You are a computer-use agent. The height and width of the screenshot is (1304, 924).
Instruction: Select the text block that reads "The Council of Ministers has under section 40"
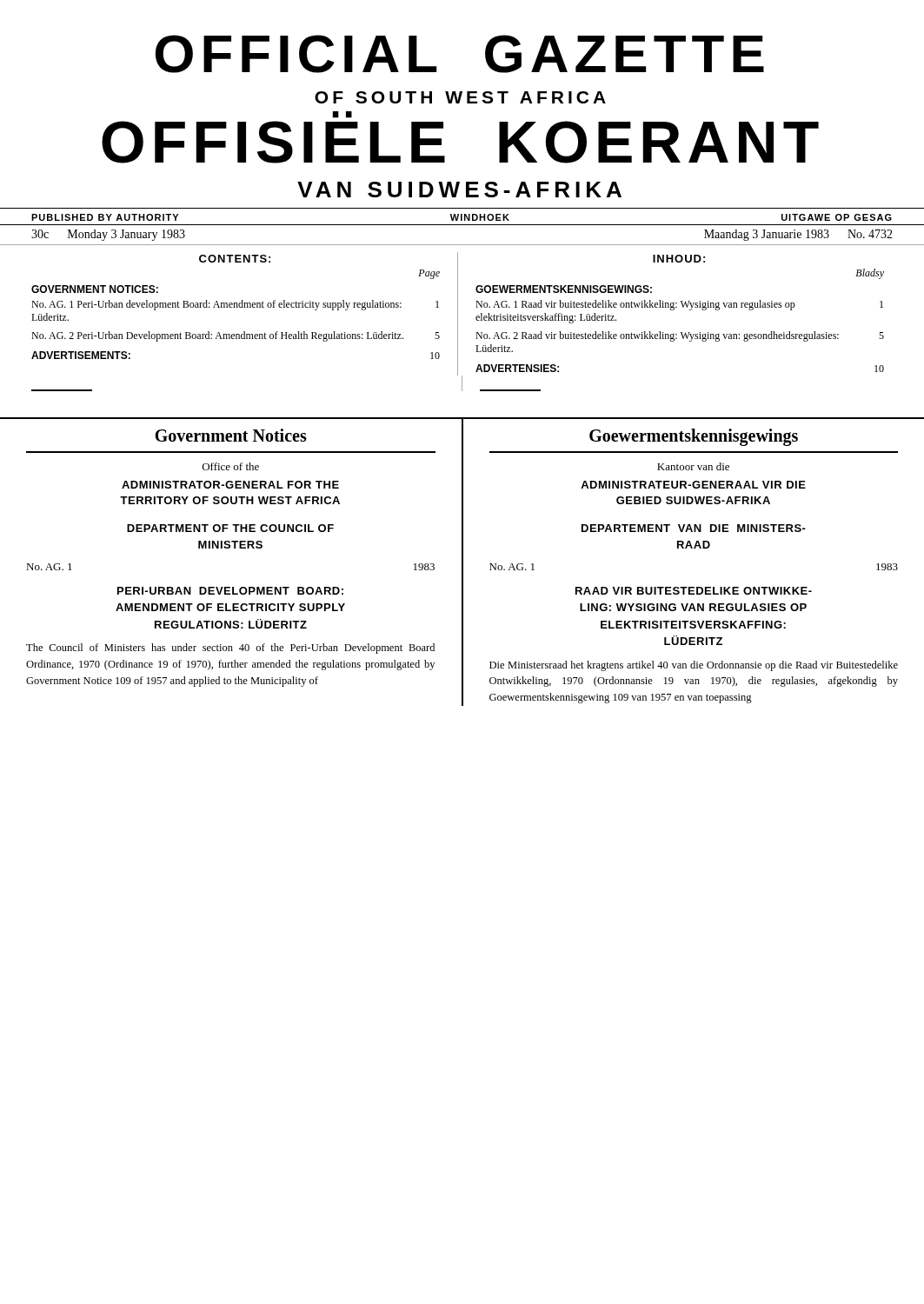231,664
